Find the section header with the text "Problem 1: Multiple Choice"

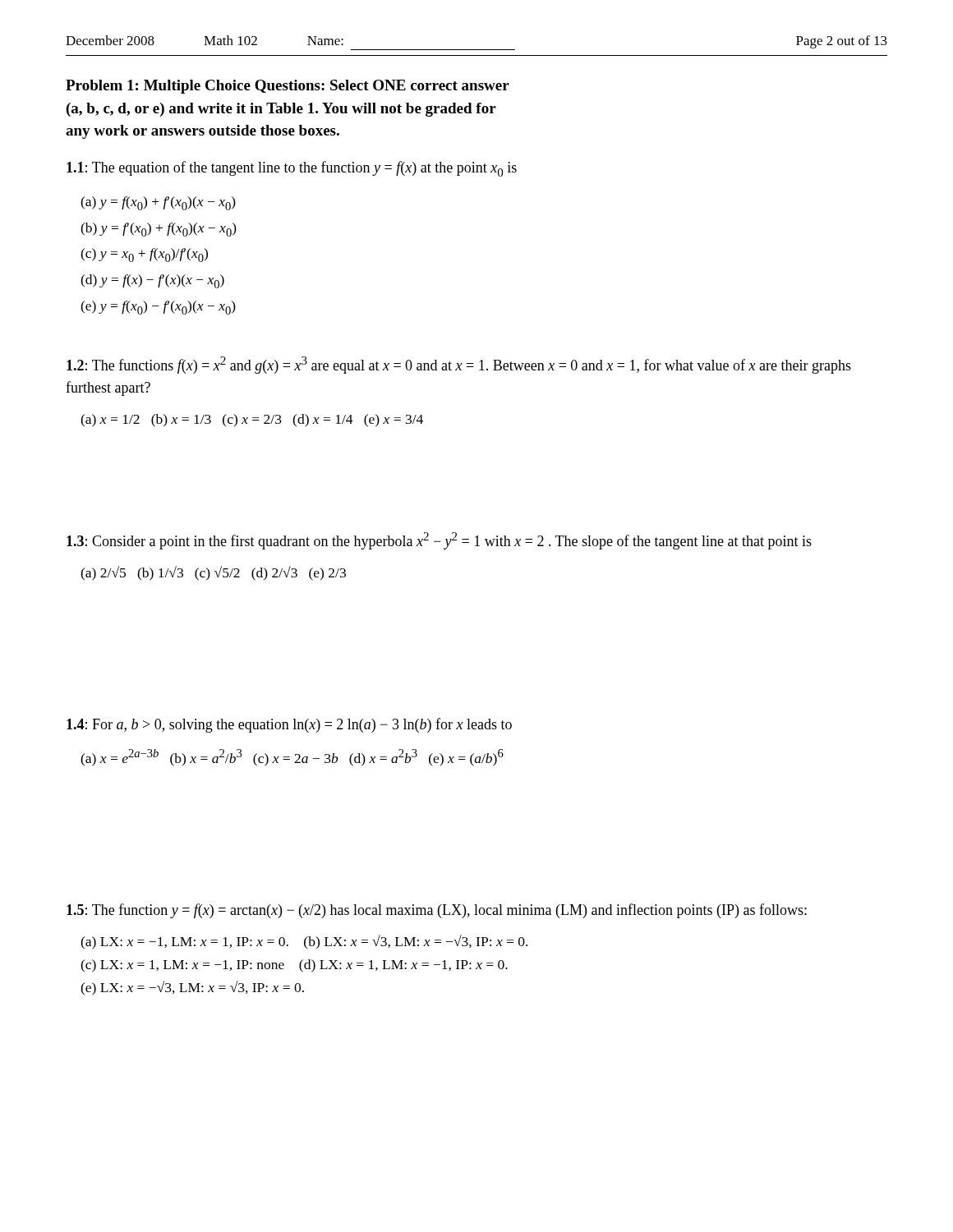[x=287, y=108]
